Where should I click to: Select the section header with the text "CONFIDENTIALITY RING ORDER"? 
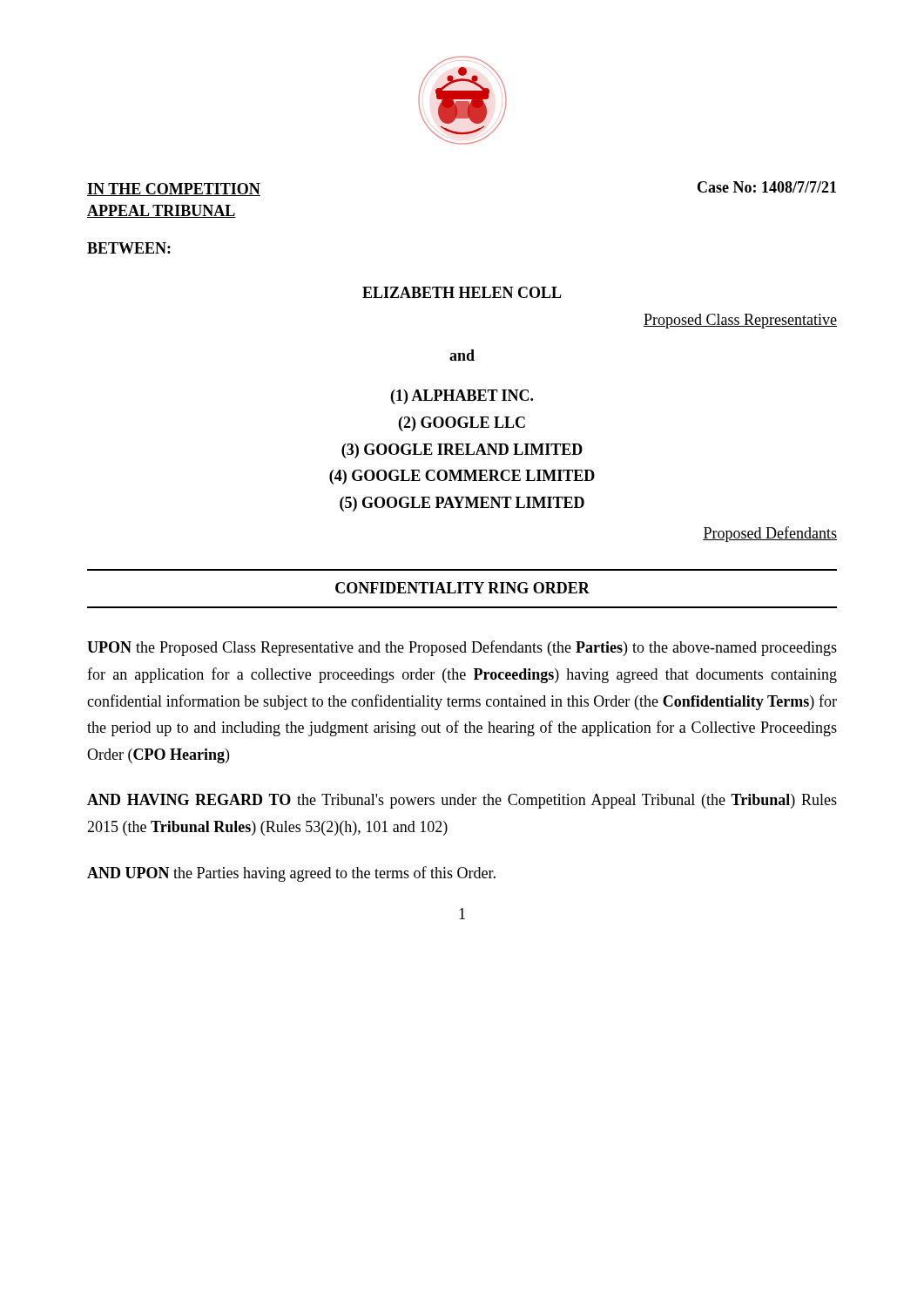pos(462,588)
